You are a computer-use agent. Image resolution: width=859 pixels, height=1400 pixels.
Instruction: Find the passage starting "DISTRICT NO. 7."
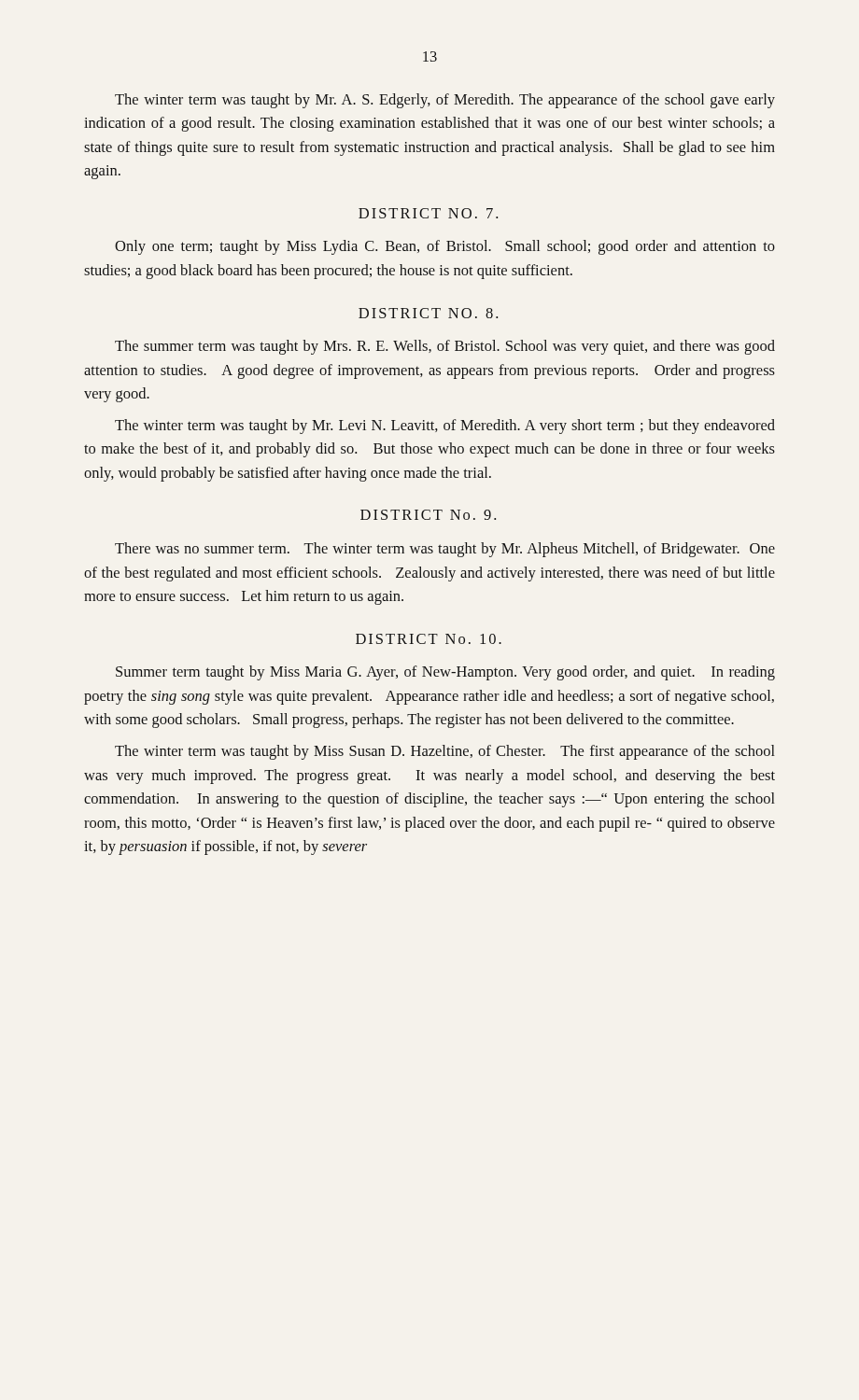pos(430,213)
